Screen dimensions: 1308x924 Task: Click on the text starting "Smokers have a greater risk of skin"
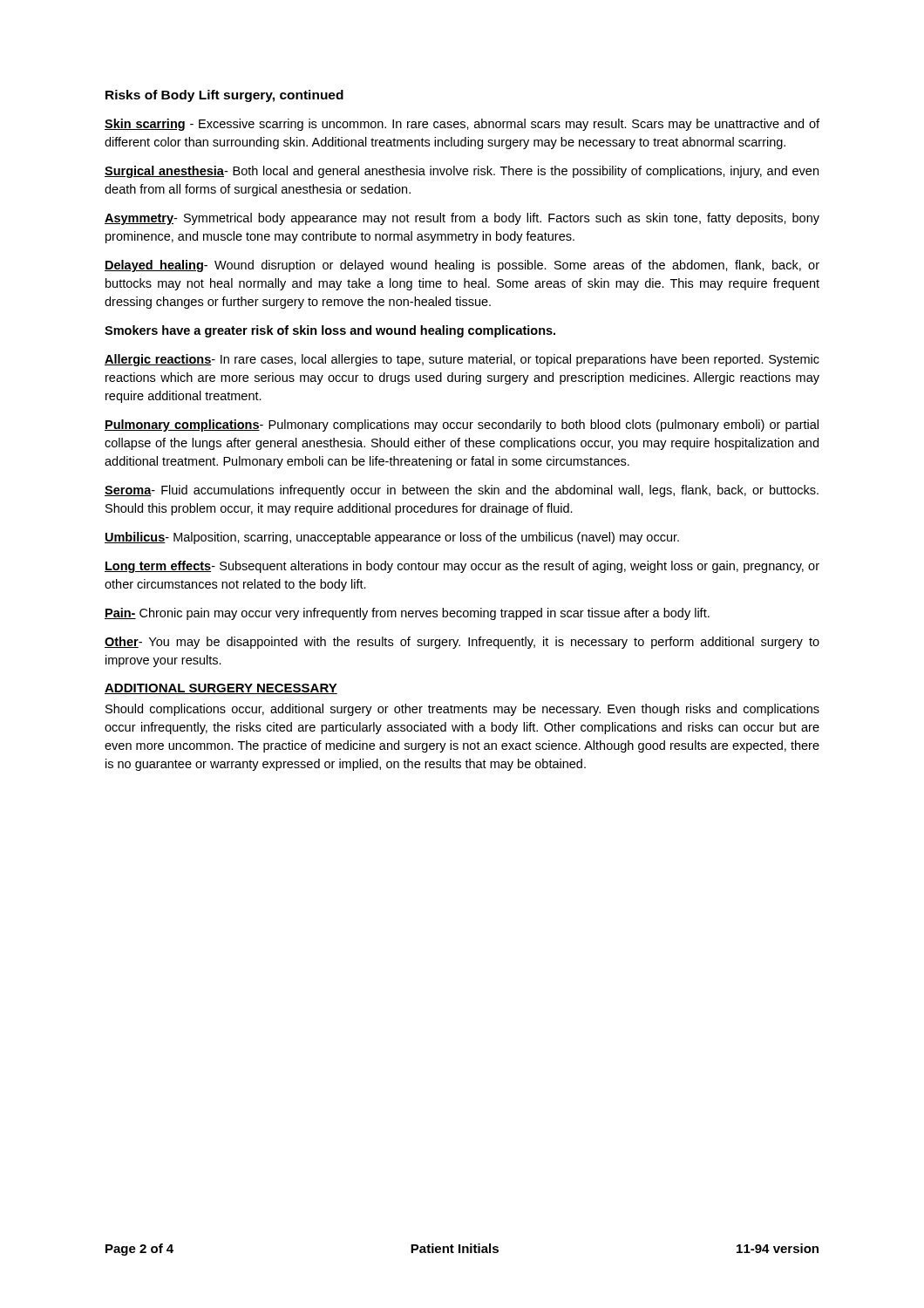pos(330,331)
